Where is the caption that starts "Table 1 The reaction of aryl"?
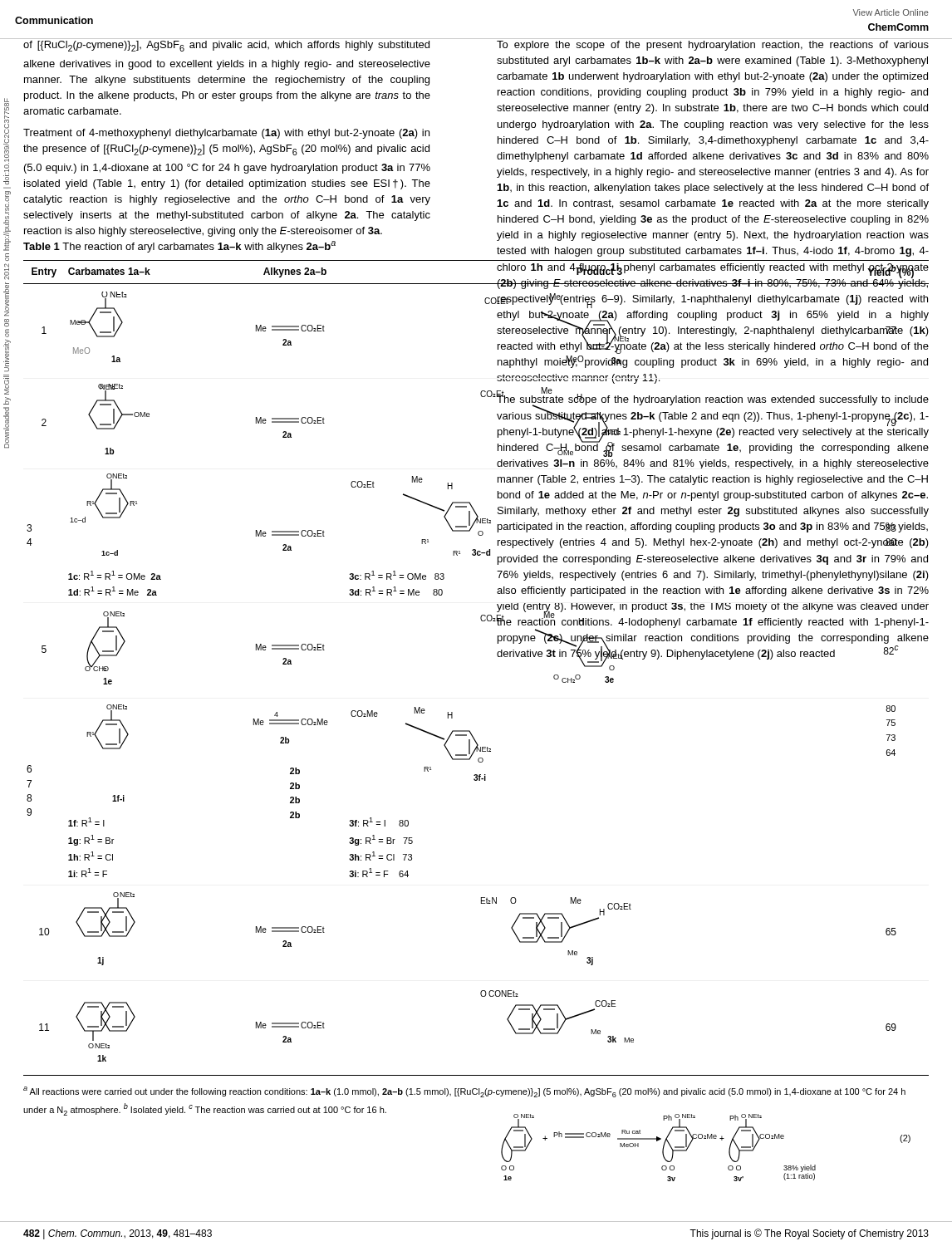Screen dimensions: 1246x952 click(x=180, y=245)
